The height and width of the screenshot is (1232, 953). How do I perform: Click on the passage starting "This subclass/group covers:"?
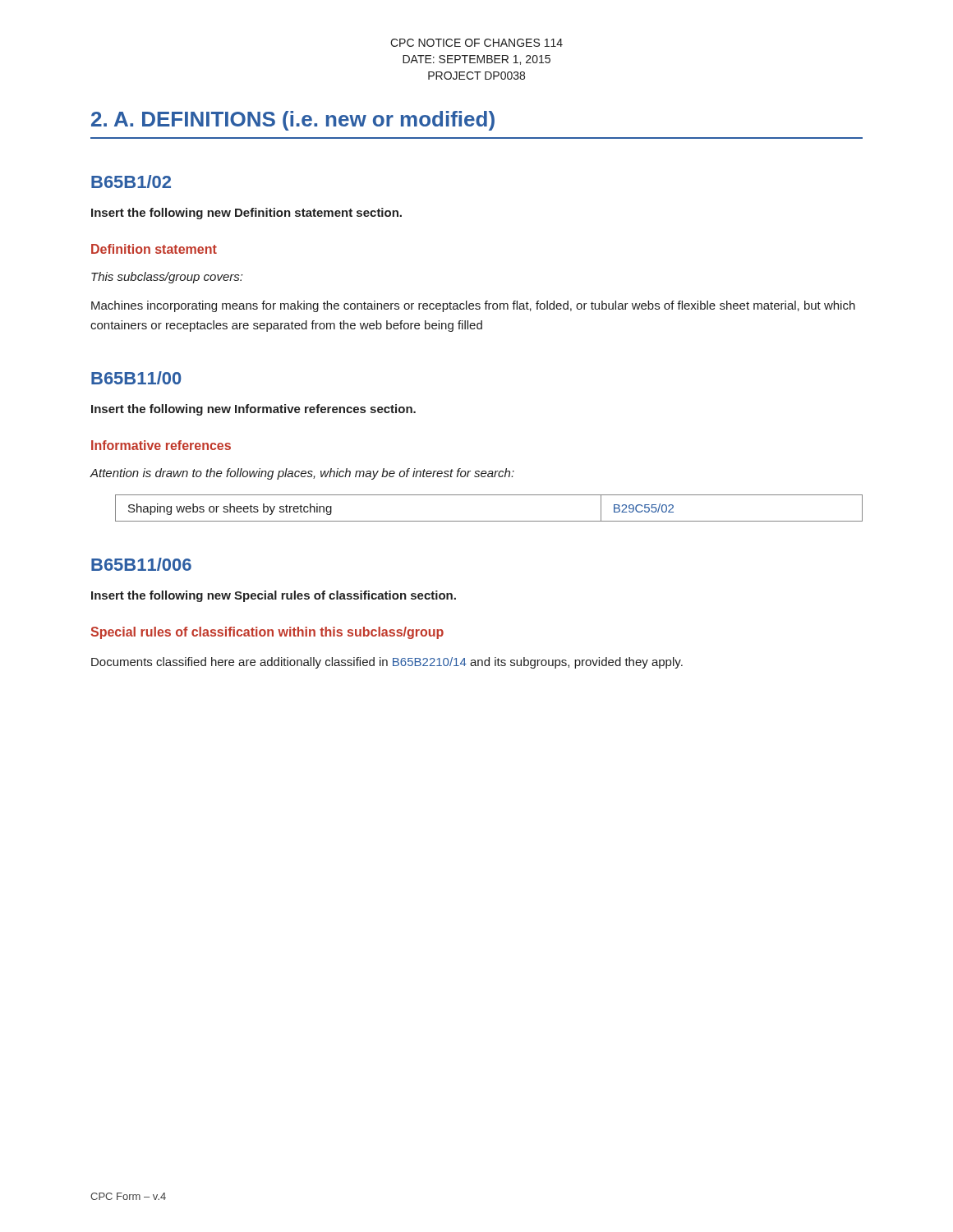tap(167, 278)
